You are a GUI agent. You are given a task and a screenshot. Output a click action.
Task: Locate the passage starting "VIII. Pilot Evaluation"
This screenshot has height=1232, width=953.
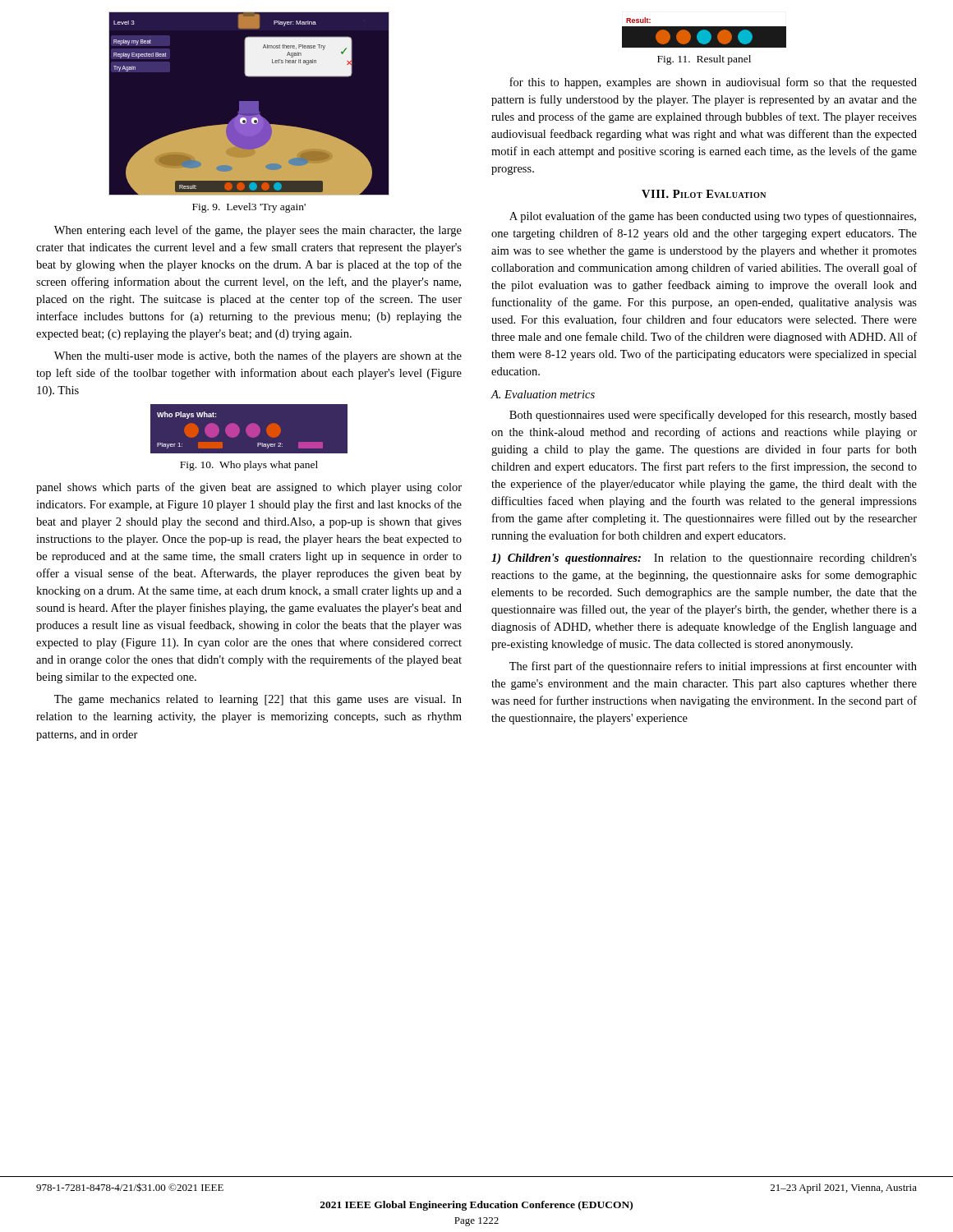[704, 194]
